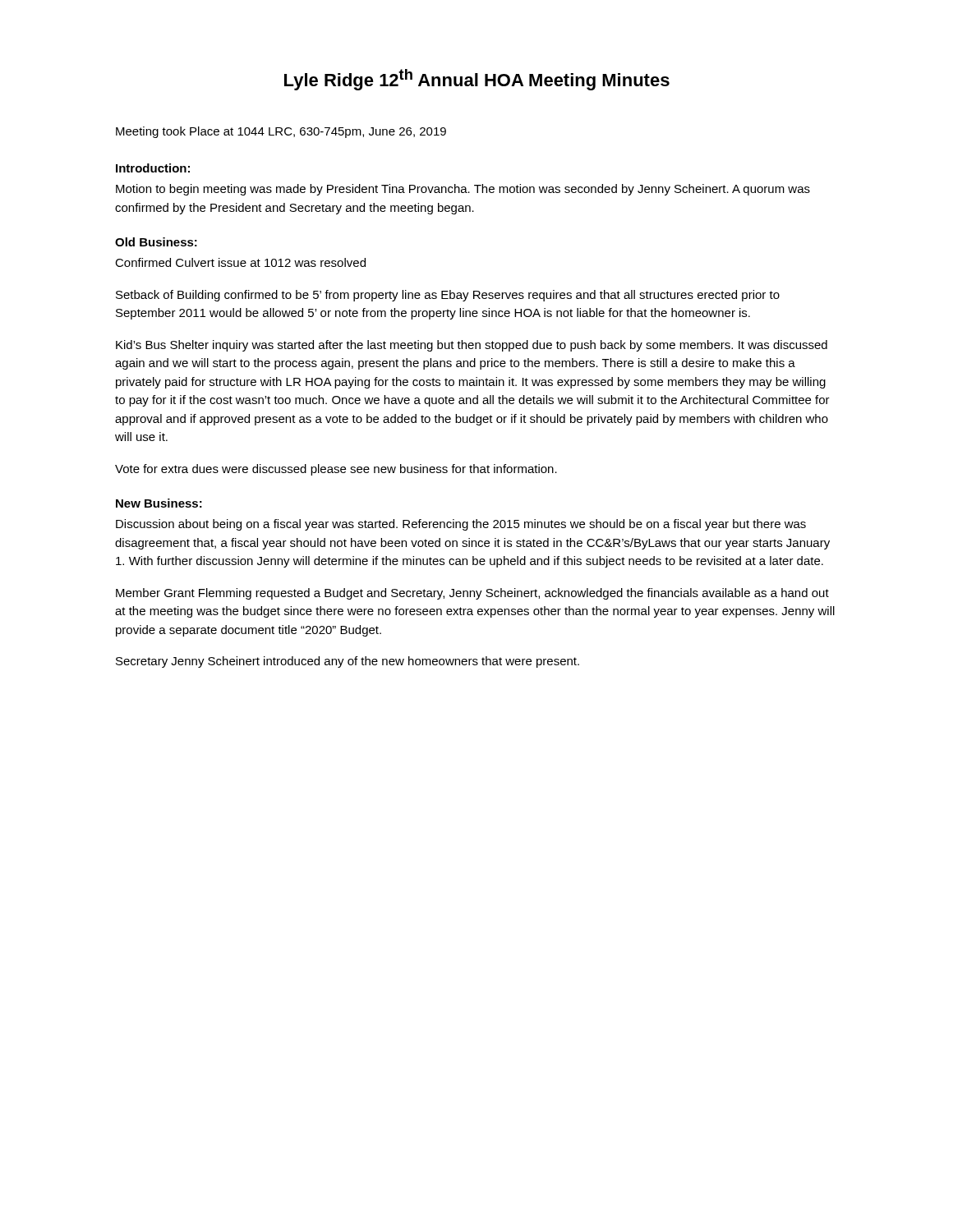Locate the passage starting "Kid’s Bus Shelter inquiry was"
This screenshot has width=953, height=1232.
[472, 391]
